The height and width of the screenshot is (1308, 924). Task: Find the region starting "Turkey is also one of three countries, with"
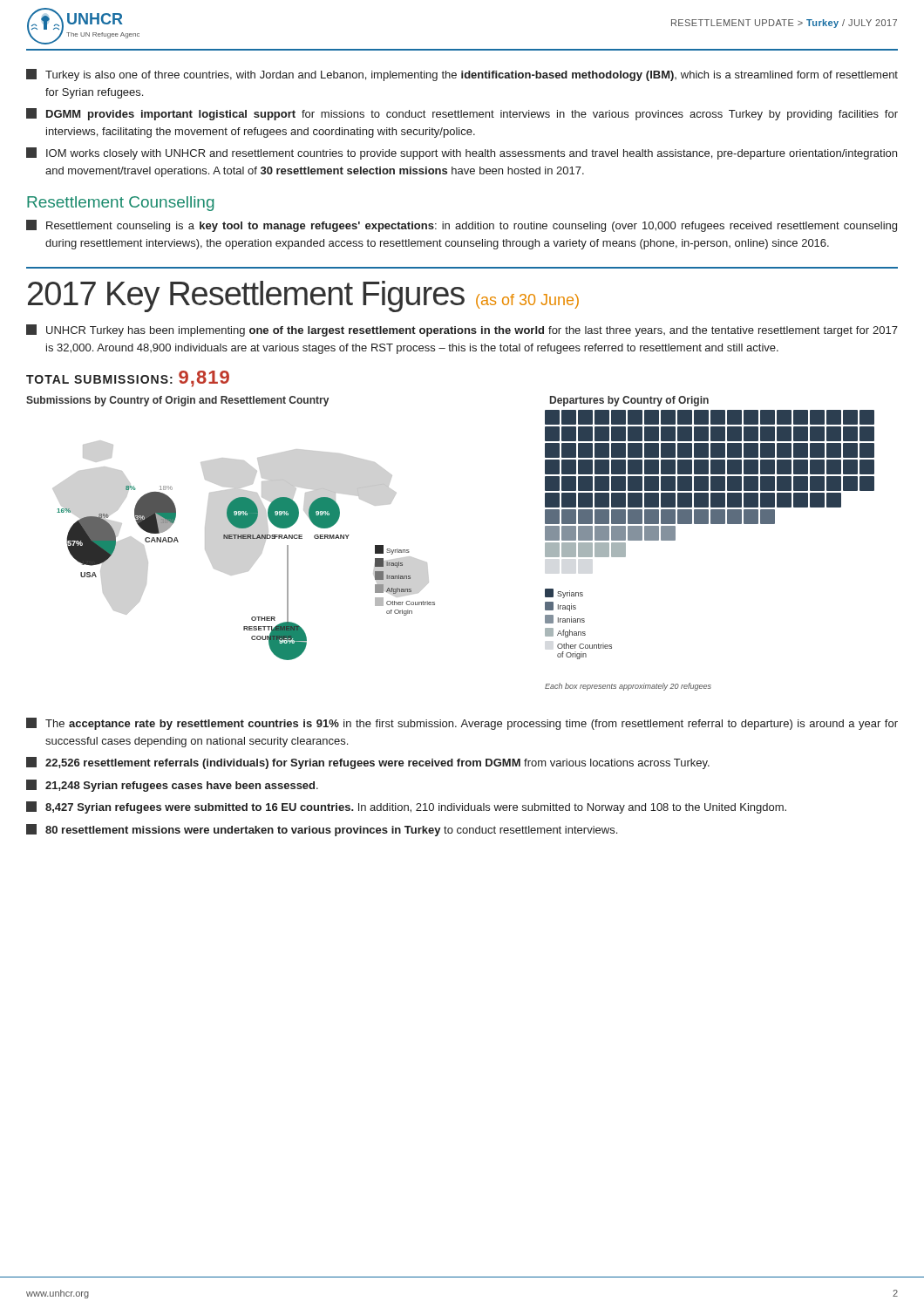pyautogui.click(x=462, y=83)
